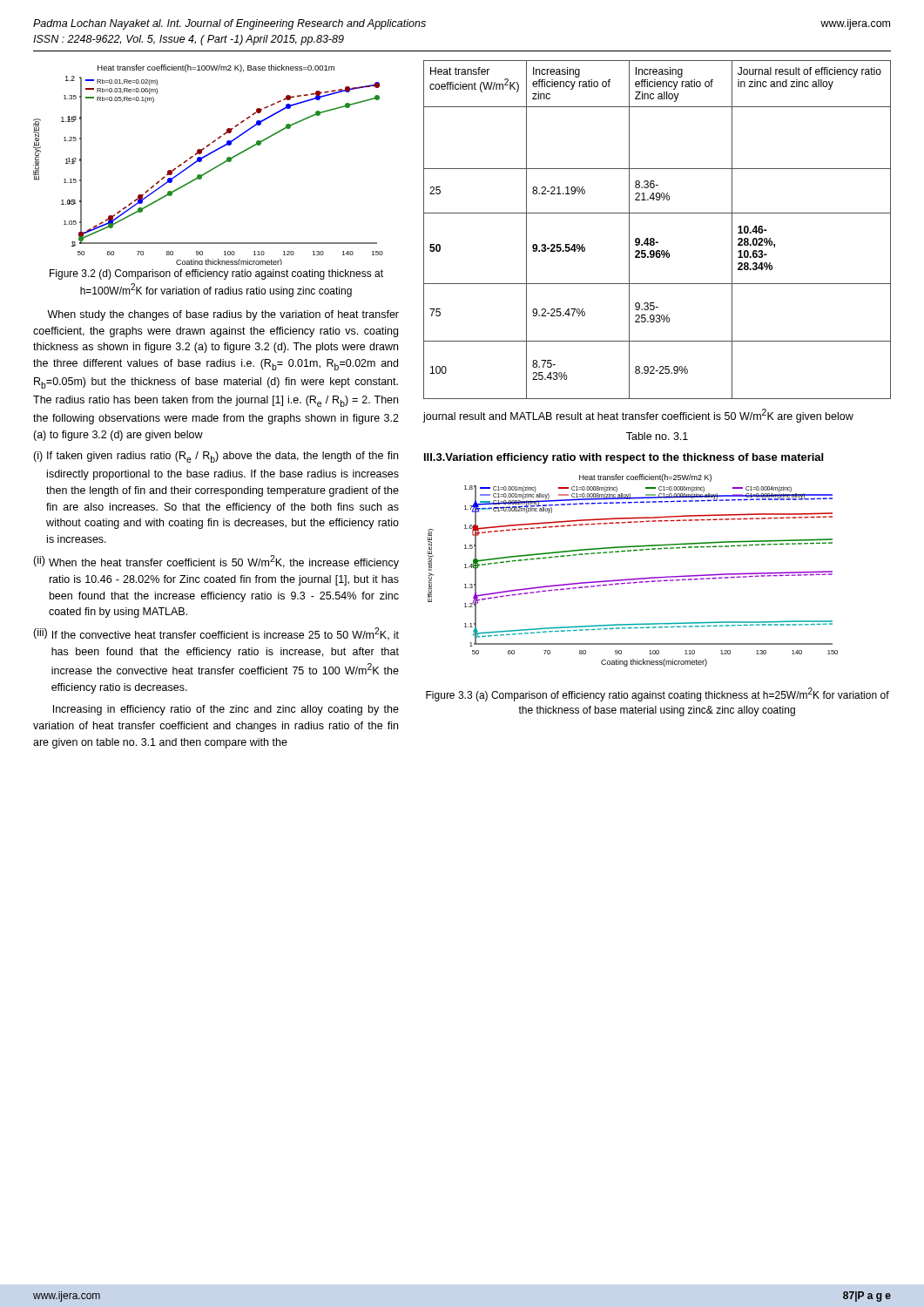This screenshot has height=1307, width=924.
Task: Find the element starting "Increasing in efficiency"
Action: point(216,726)
